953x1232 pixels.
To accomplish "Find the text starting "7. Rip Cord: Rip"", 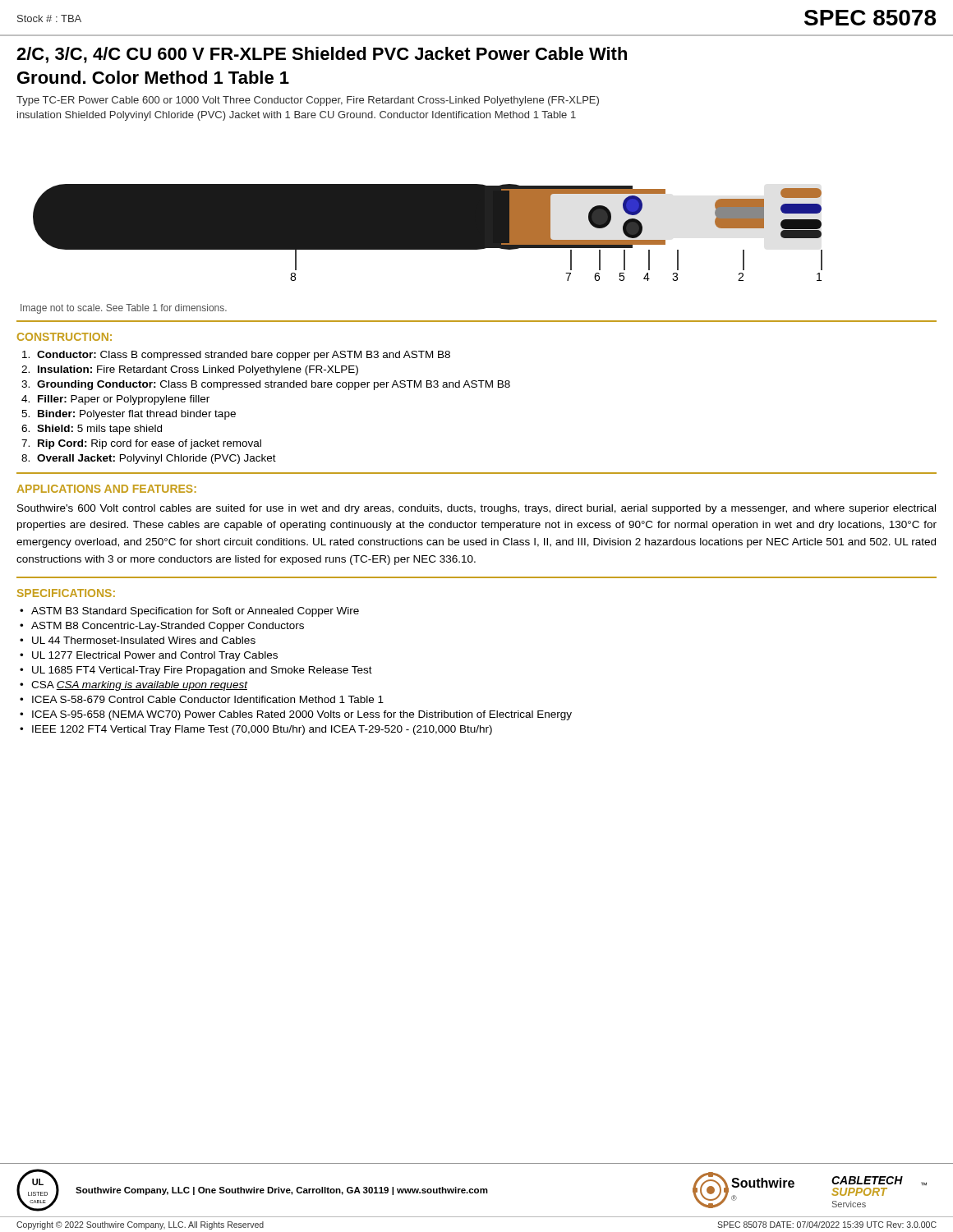I will (x=142, y=443).
